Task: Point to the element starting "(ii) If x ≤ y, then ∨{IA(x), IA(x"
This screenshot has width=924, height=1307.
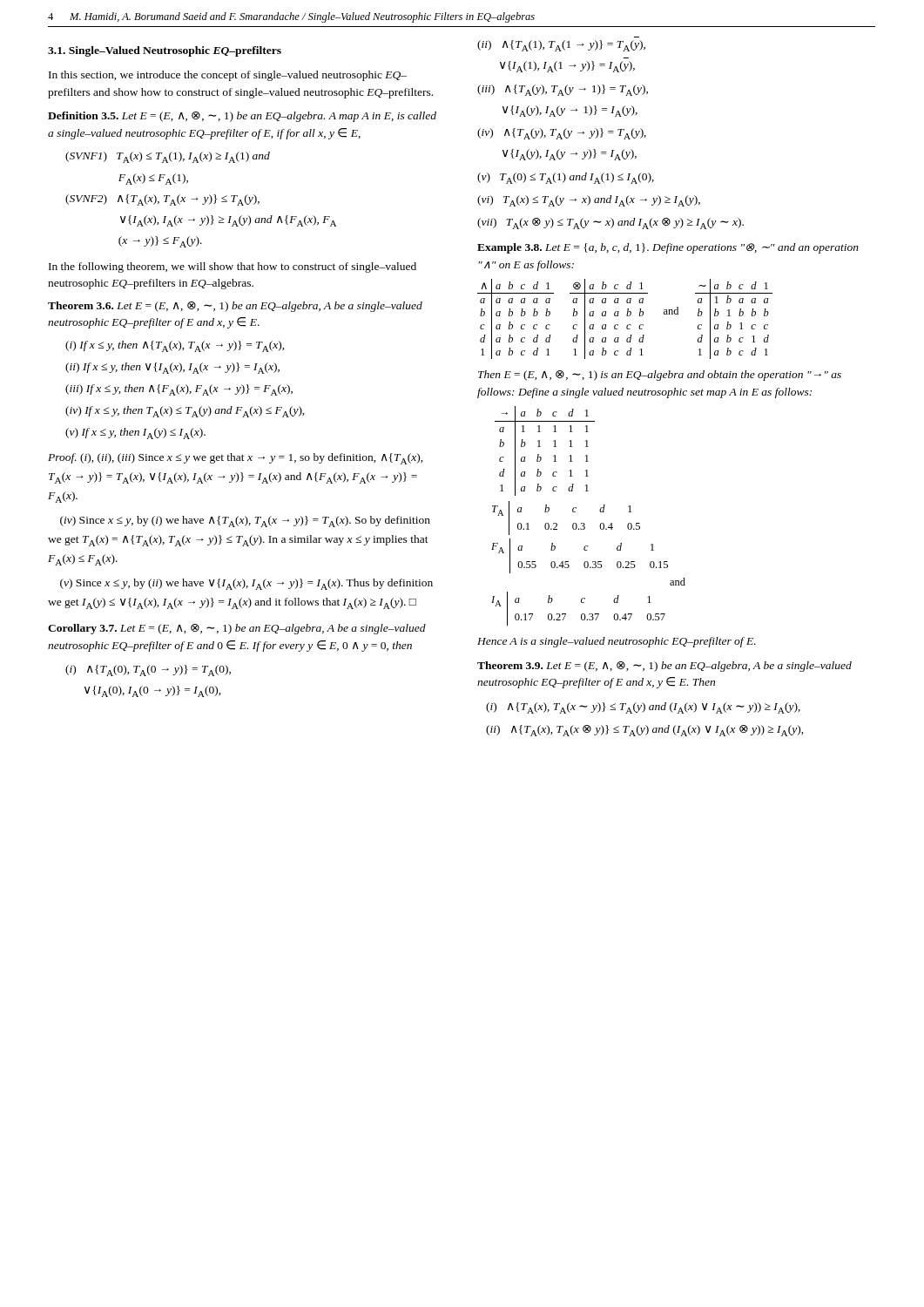Action: pos(173,367)
